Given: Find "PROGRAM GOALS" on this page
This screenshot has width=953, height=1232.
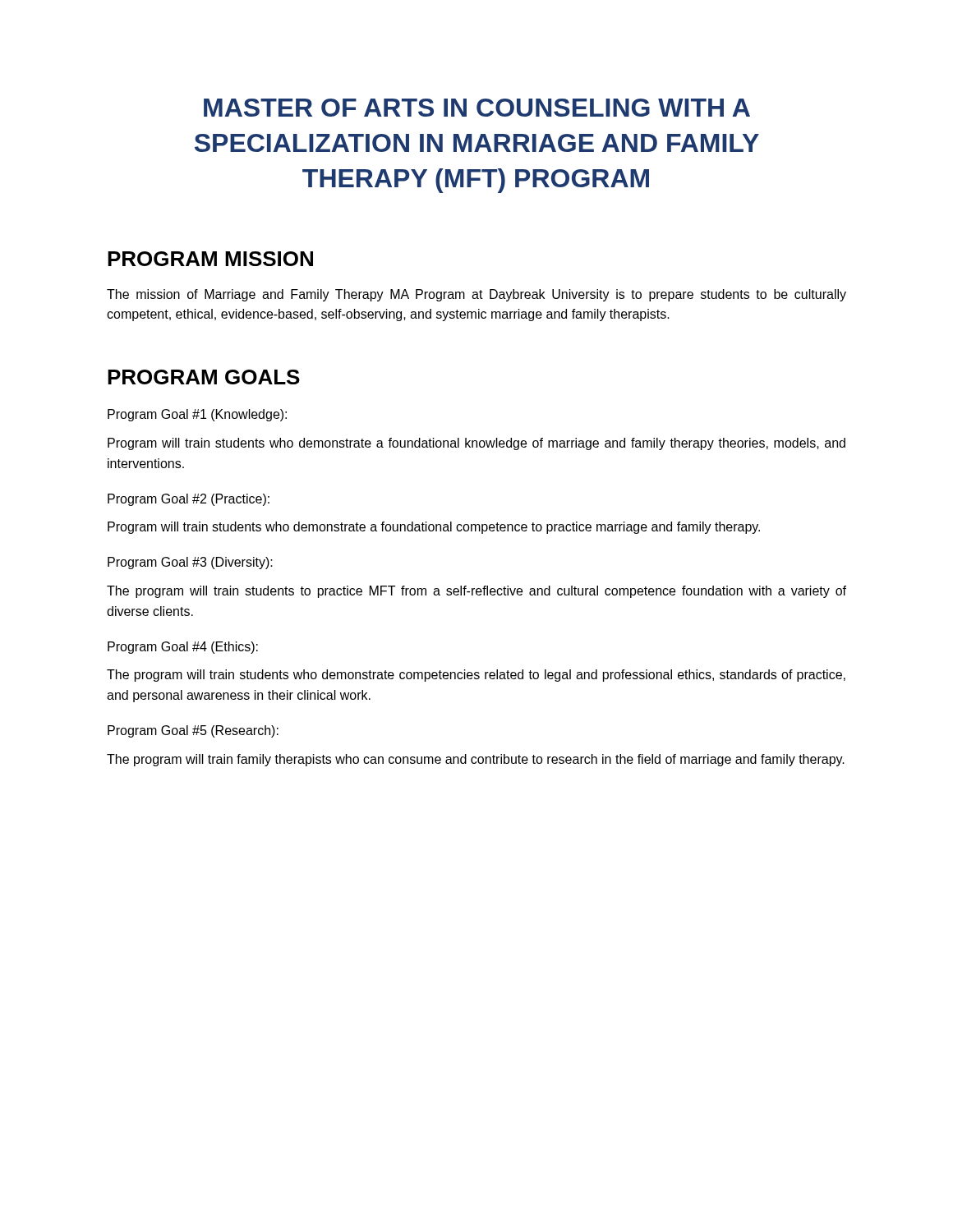Looking at the screenshot, I should 204,377.
